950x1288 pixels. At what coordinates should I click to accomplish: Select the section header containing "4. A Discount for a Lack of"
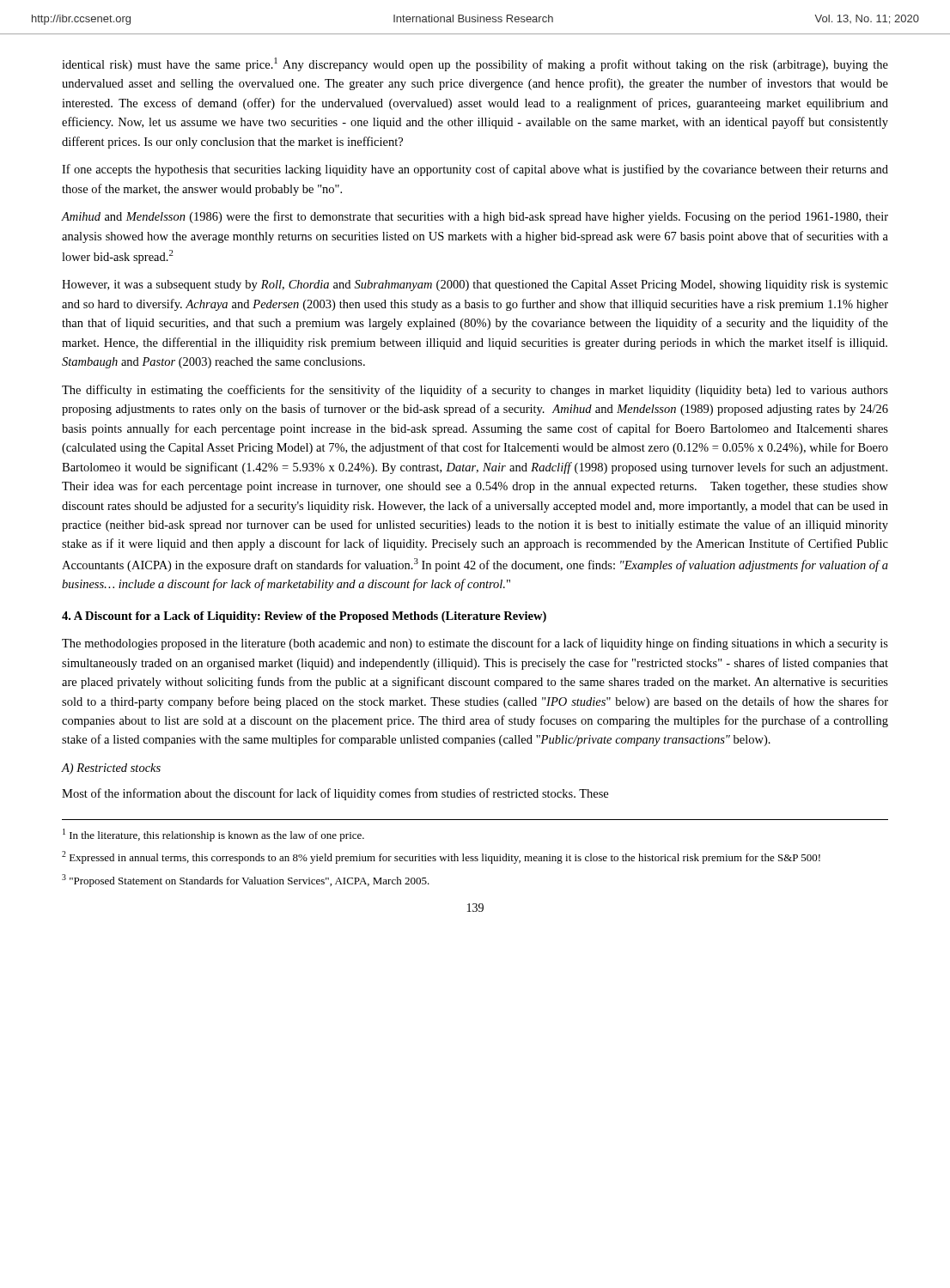[x=475, y=616]
